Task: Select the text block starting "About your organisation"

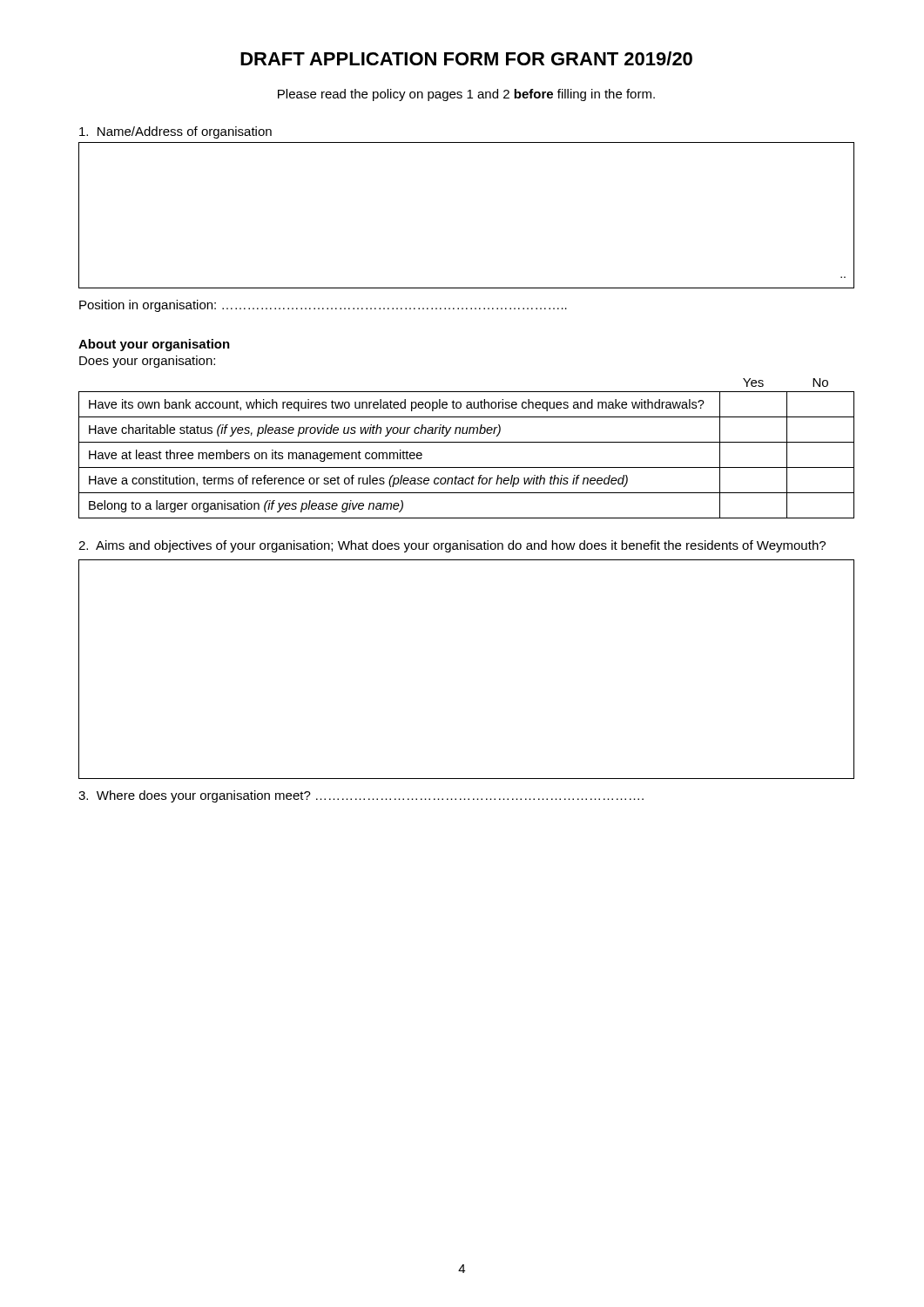Action: pos(154,344)
